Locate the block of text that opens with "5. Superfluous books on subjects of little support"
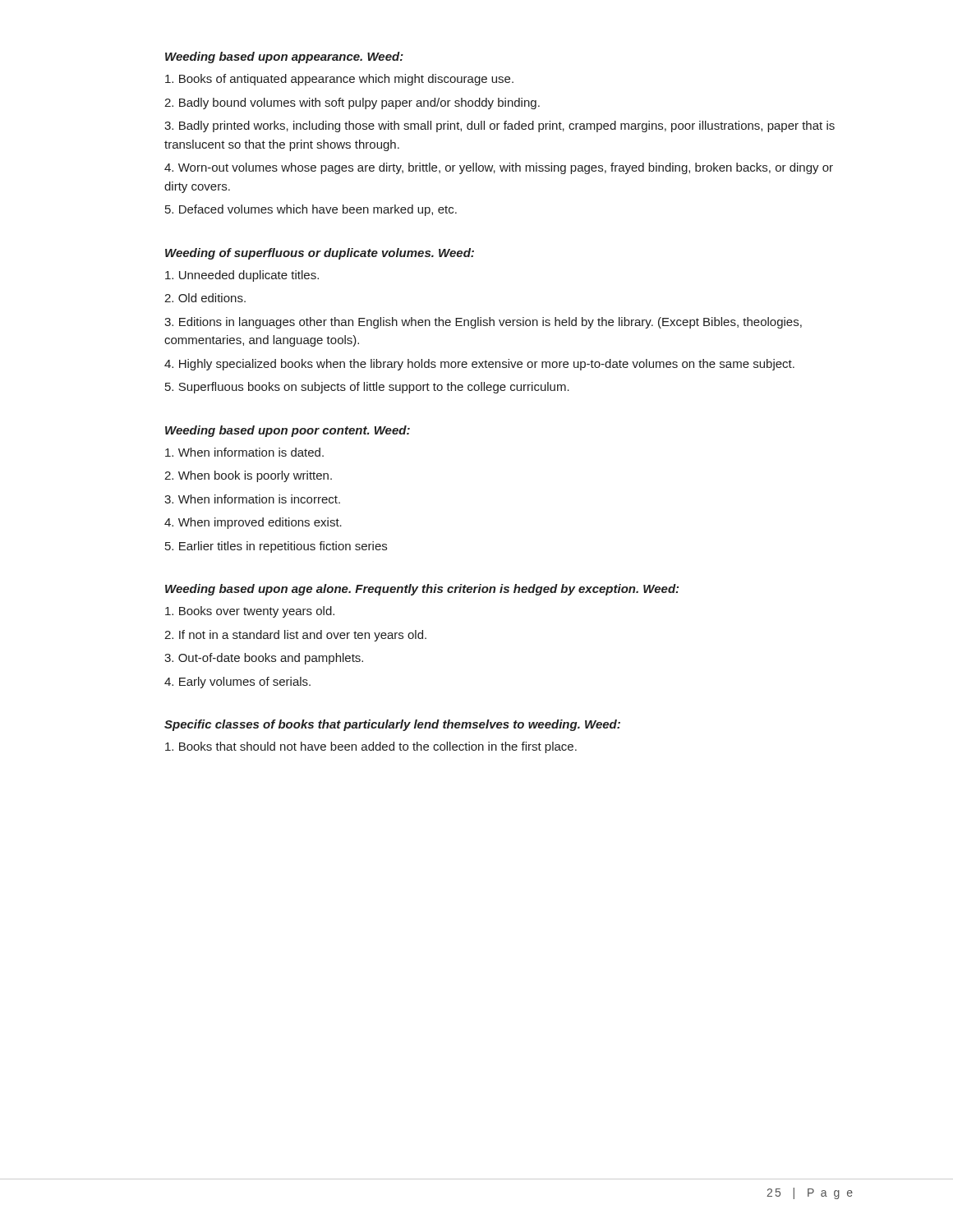 (x=367, y=386)
